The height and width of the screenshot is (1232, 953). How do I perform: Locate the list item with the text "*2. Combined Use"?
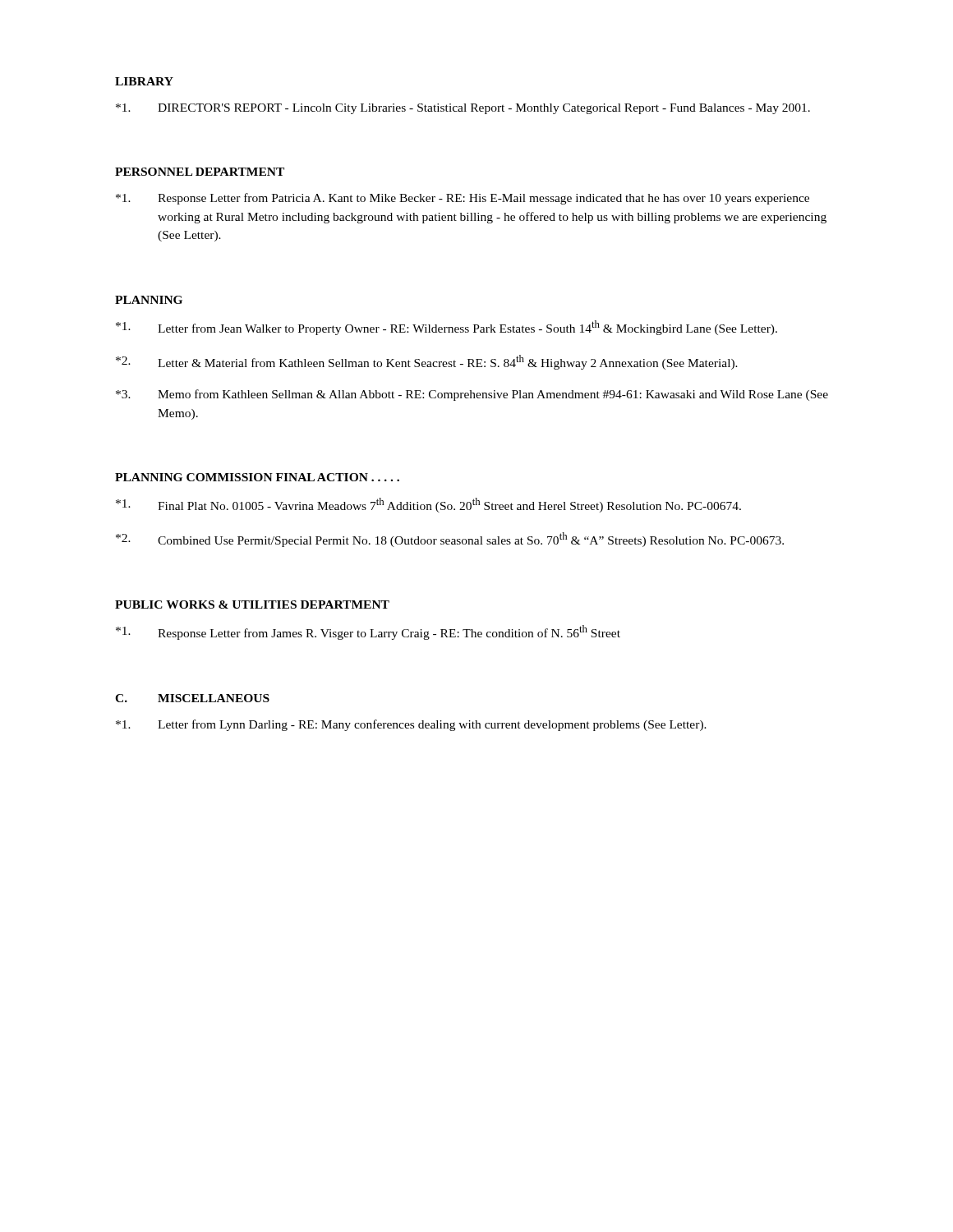[450, 539]
